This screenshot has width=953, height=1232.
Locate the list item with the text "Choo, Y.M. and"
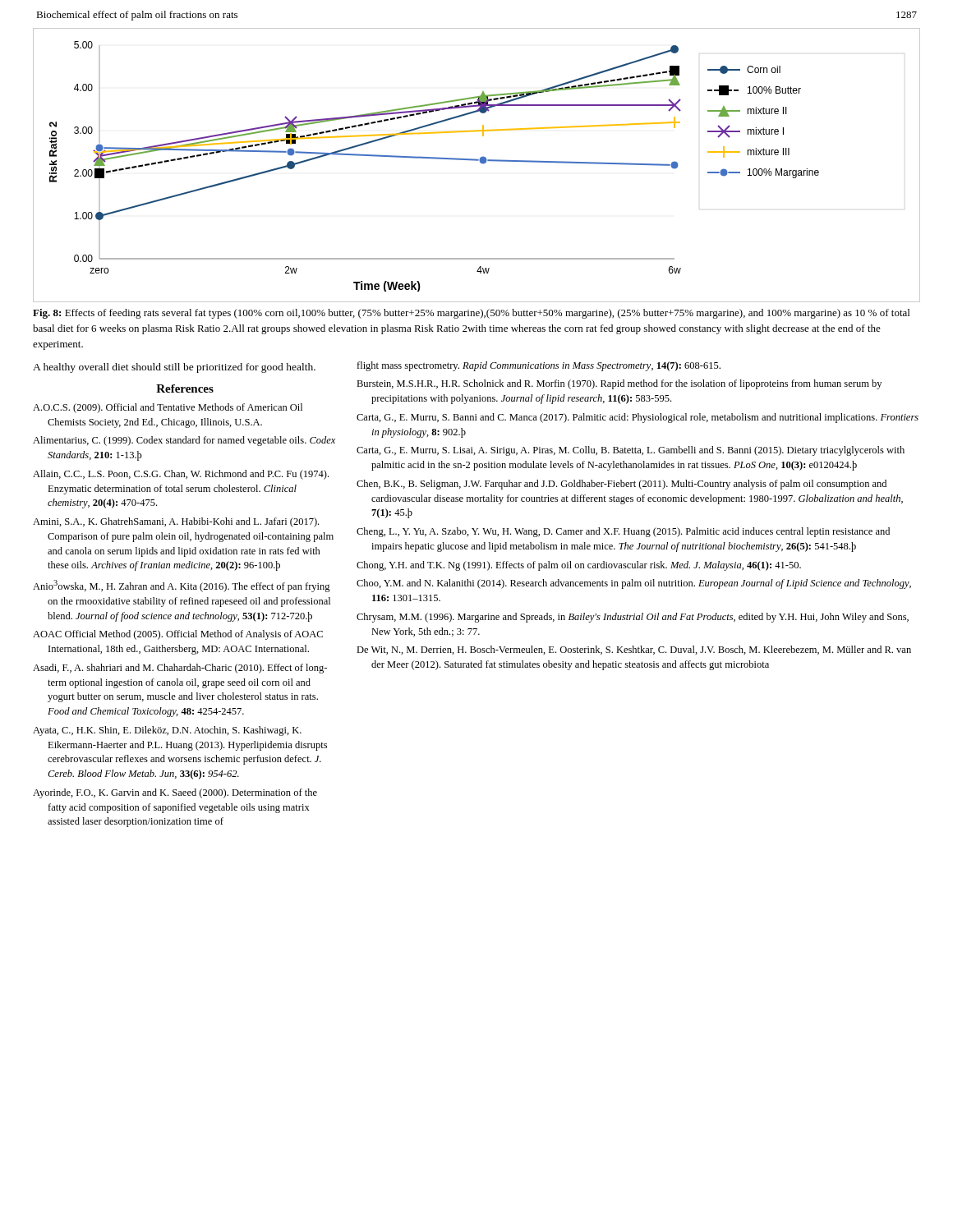(634, 591)
